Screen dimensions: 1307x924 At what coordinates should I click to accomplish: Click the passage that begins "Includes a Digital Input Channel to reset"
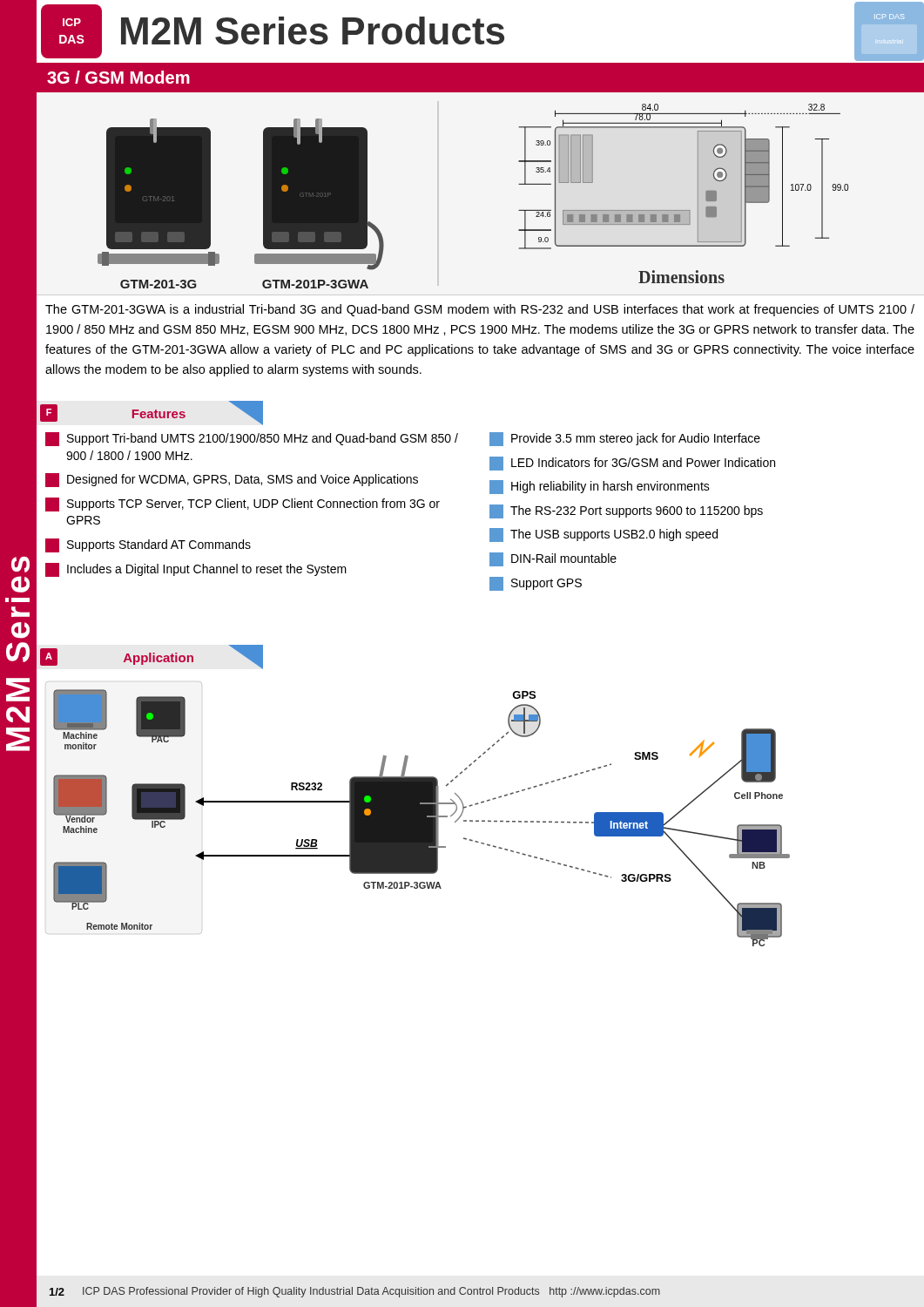click(196, 569)
